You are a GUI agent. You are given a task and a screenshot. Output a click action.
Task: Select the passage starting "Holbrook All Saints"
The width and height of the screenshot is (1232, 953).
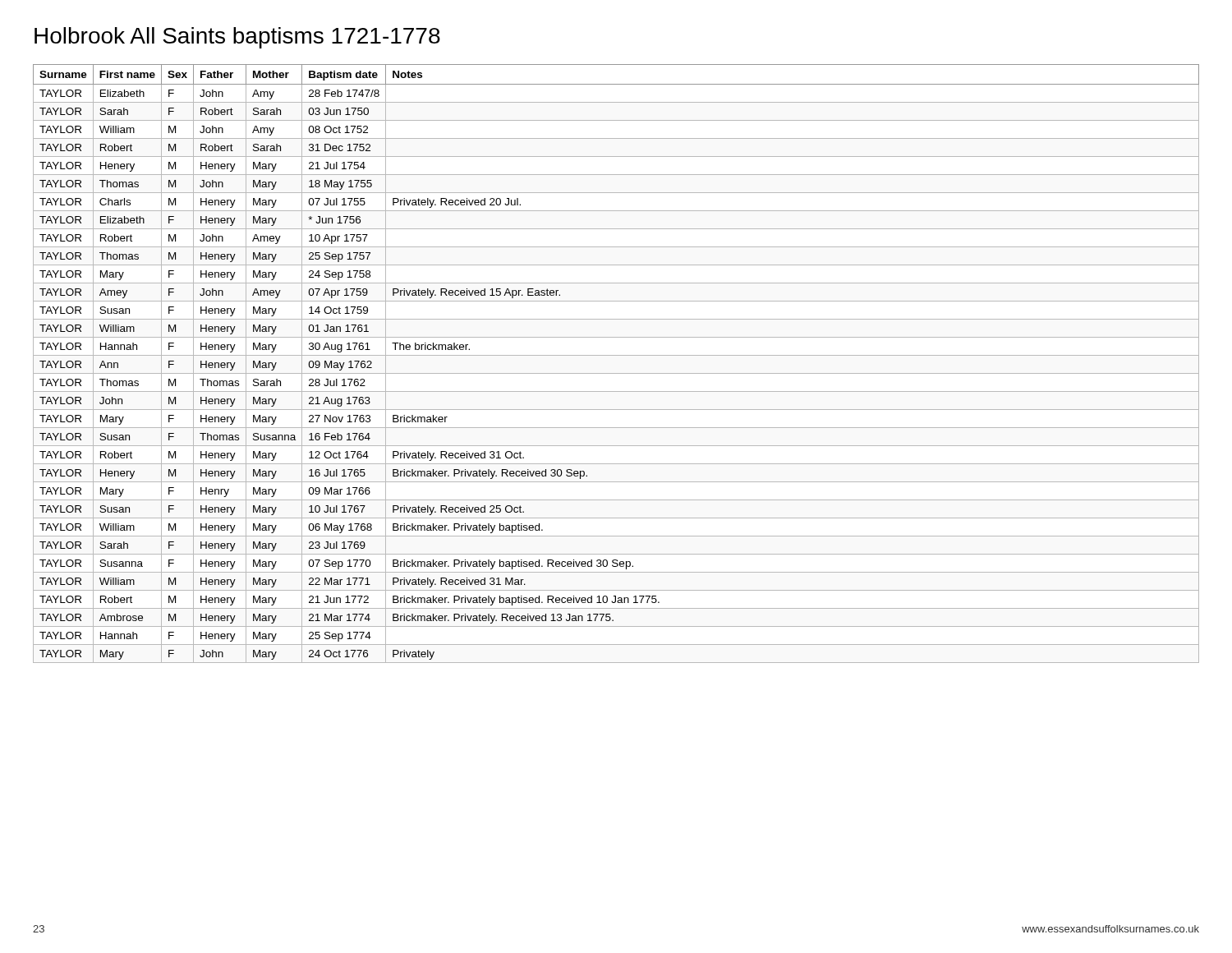point(237,36)
